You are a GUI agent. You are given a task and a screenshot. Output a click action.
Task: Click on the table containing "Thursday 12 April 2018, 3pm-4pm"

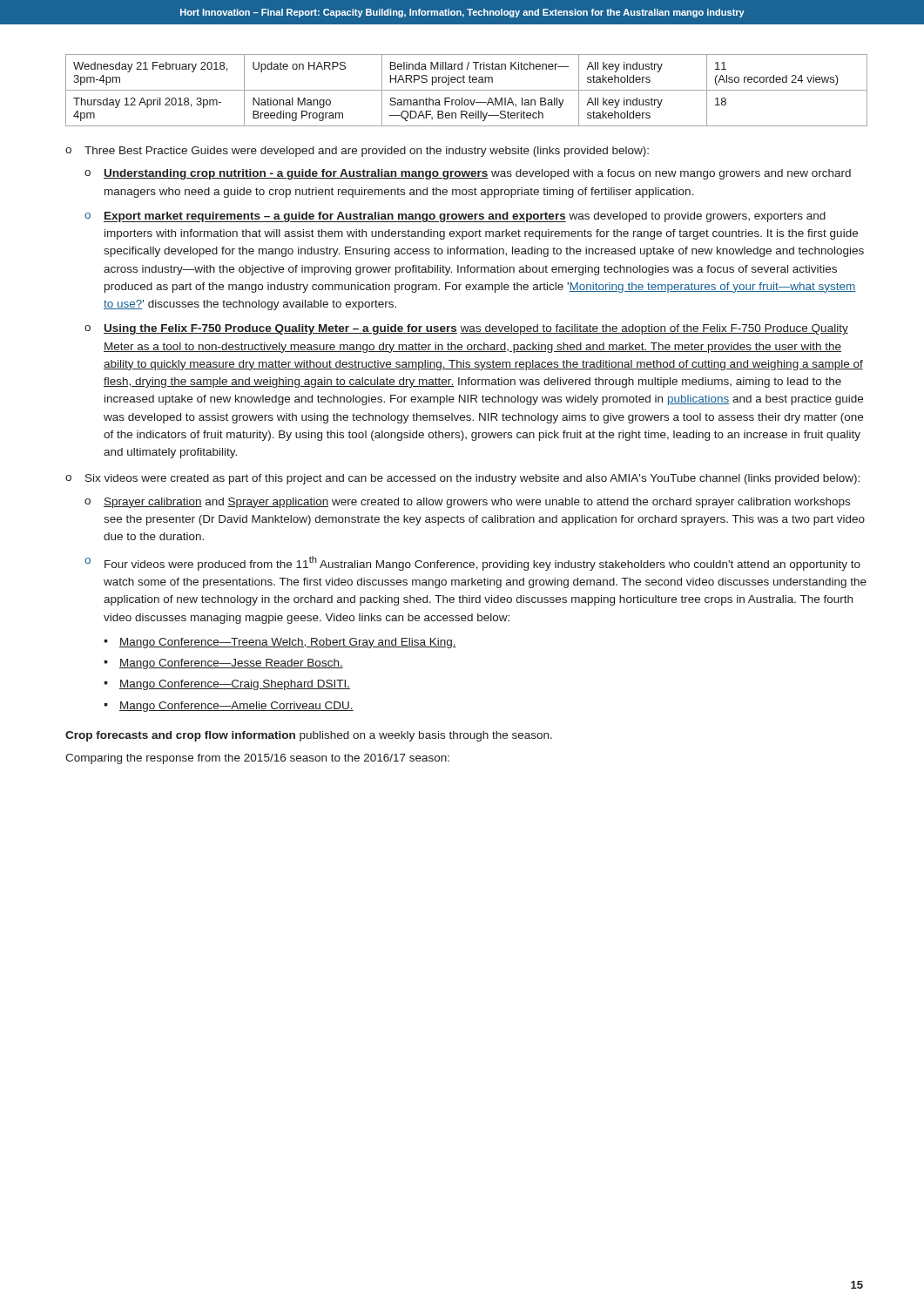click(466, 90)
